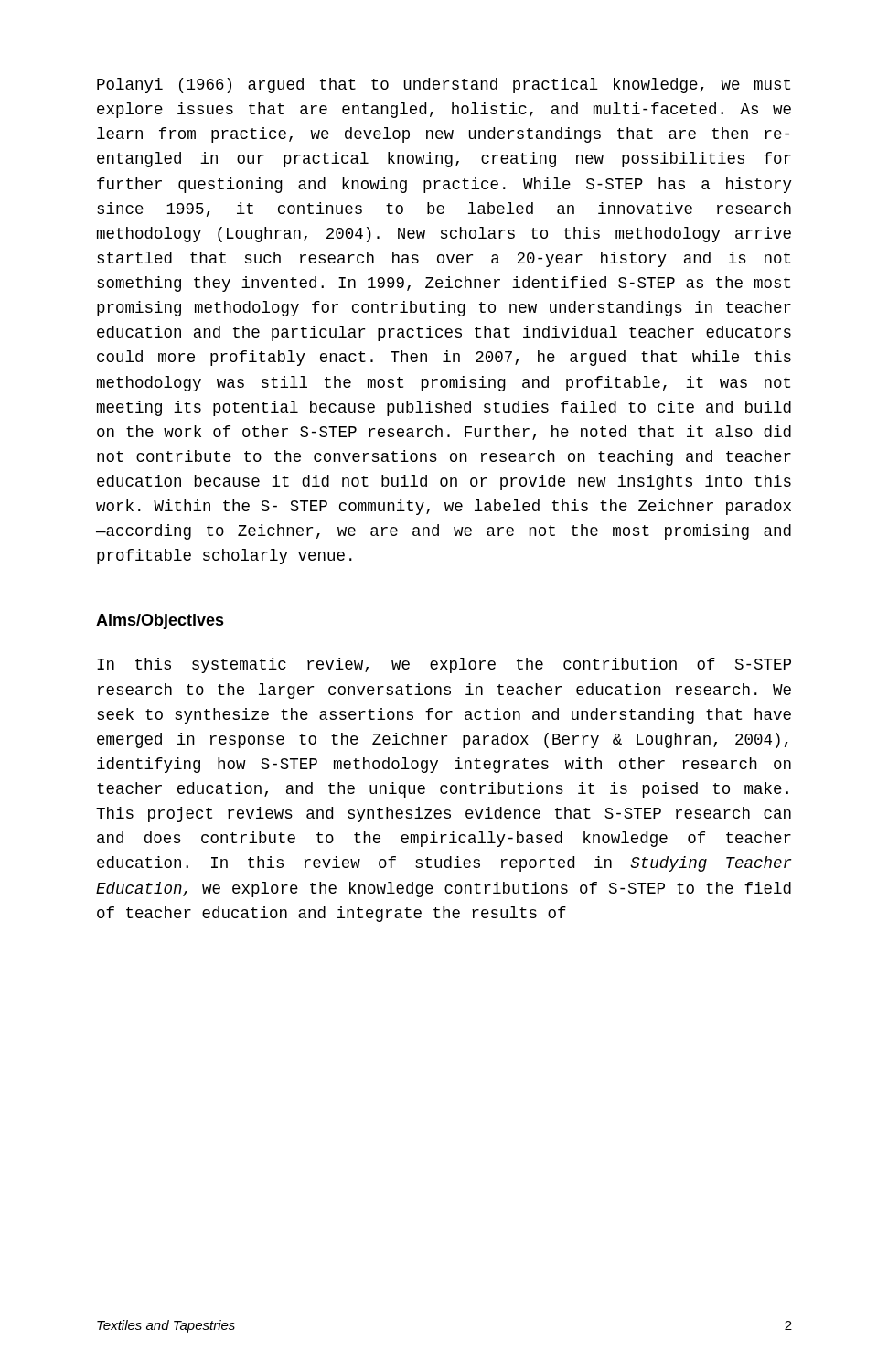Find the text block that says "In this systematic review, we explore the"

444,789
